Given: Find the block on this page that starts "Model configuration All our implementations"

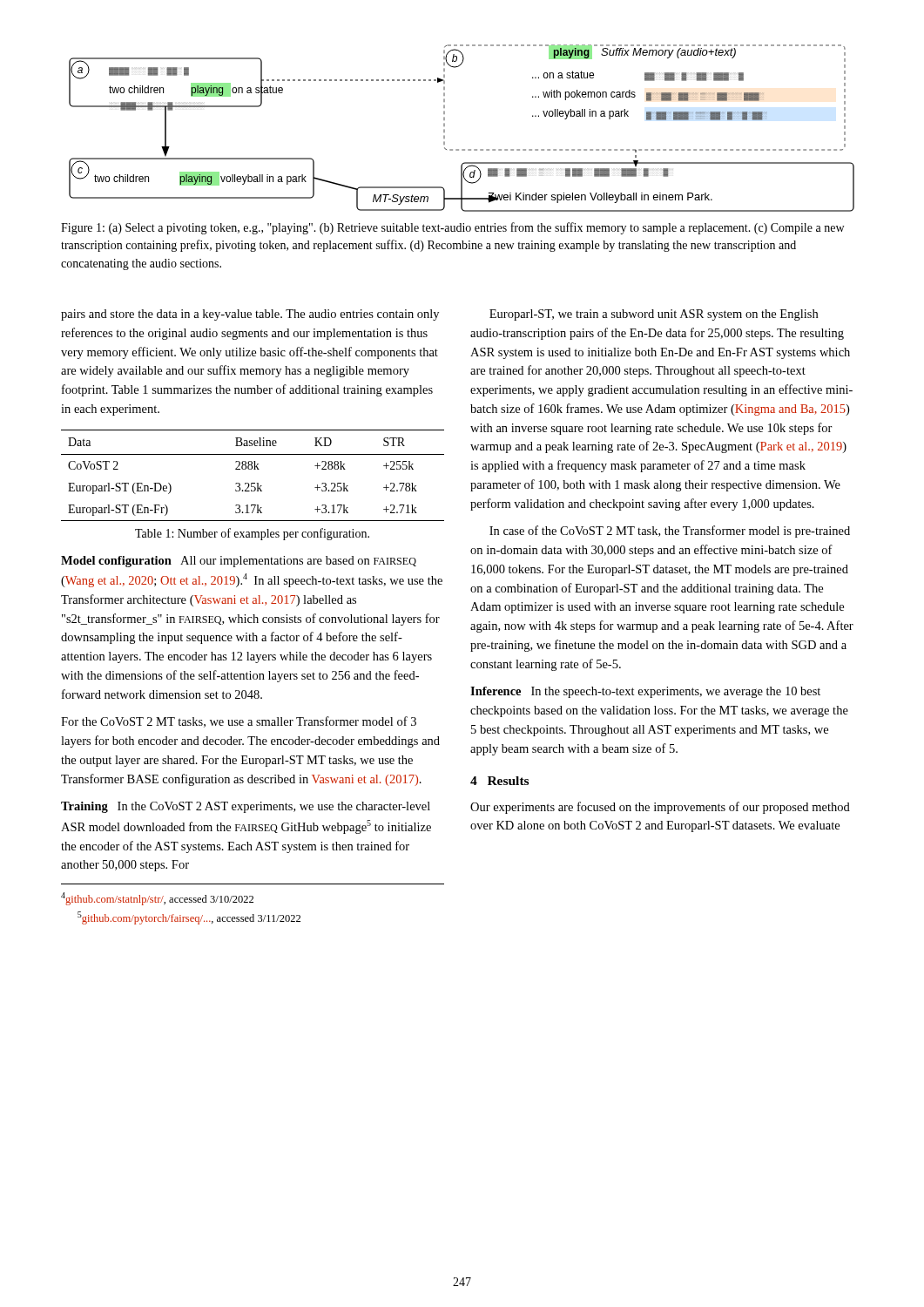Looking at the screenshot, I should [x=253, y=628].
